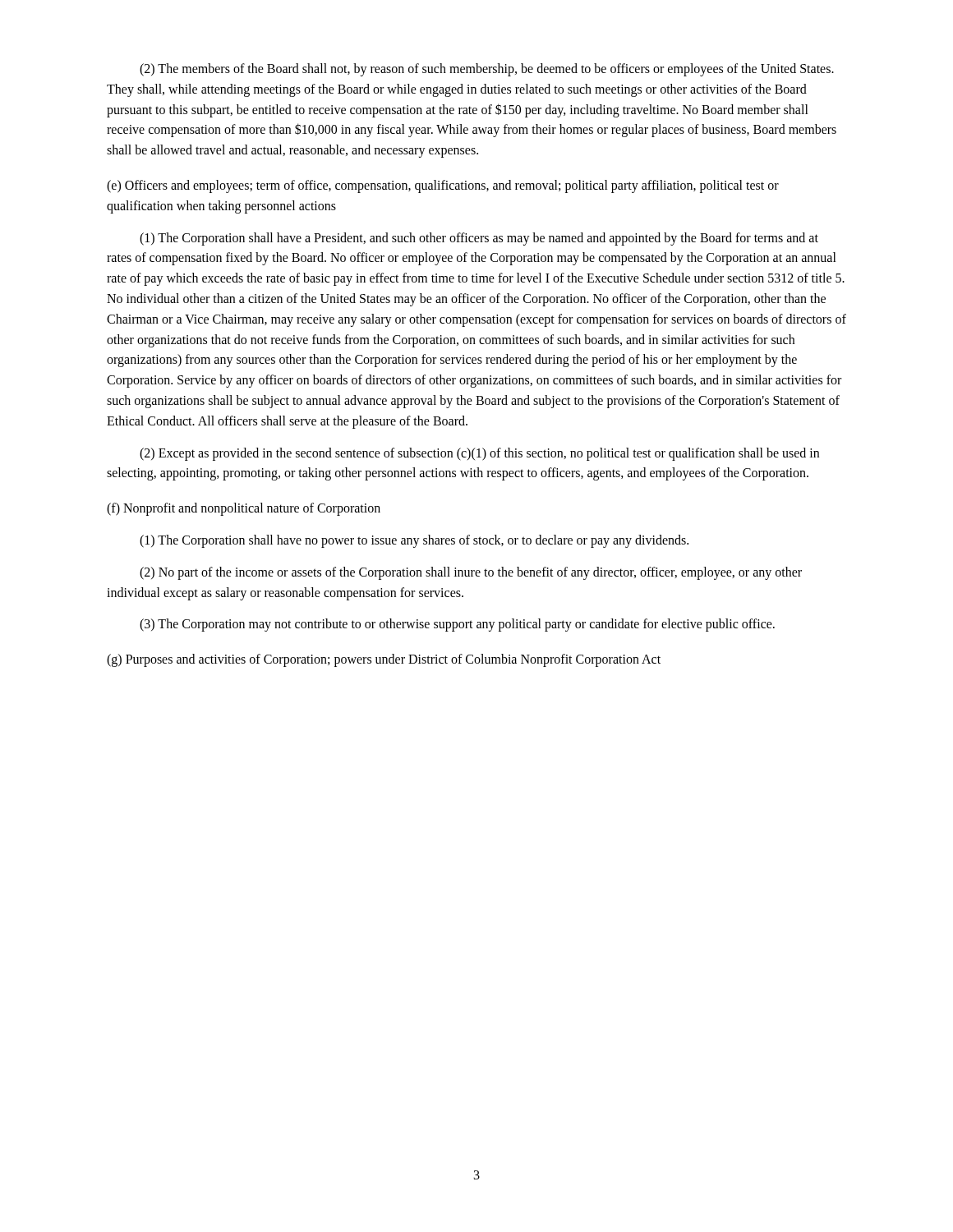The height and width of the screenshot is (1232, 953).
Task: Click on the text block that says "(2) Except as provided in the"
Action: 476,464
